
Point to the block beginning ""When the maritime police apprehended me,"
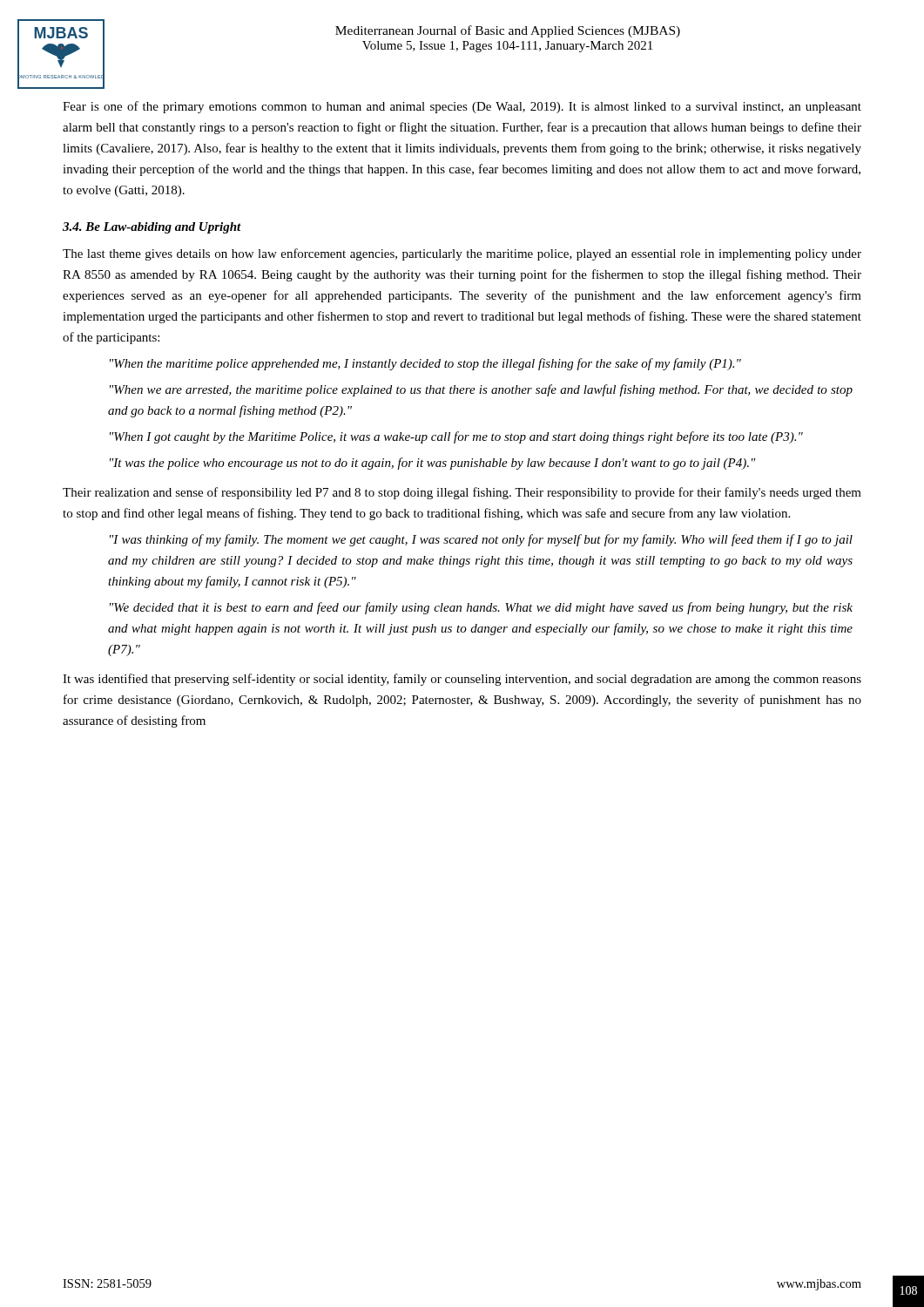pyautogui.click(x=425, y=363)
